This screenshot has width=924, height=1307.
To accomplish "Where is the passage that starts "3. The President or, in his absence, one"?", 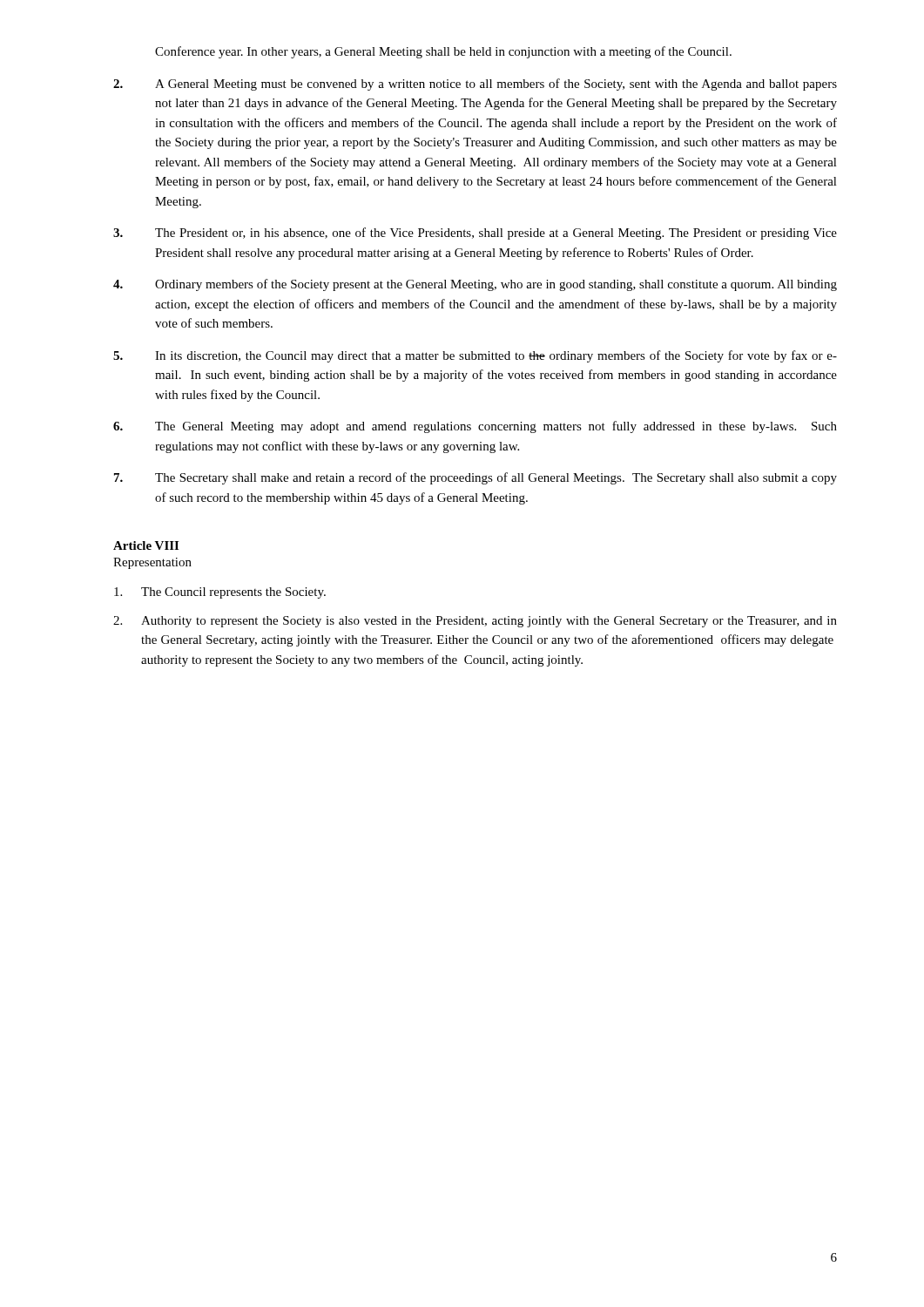I will 475,243.
